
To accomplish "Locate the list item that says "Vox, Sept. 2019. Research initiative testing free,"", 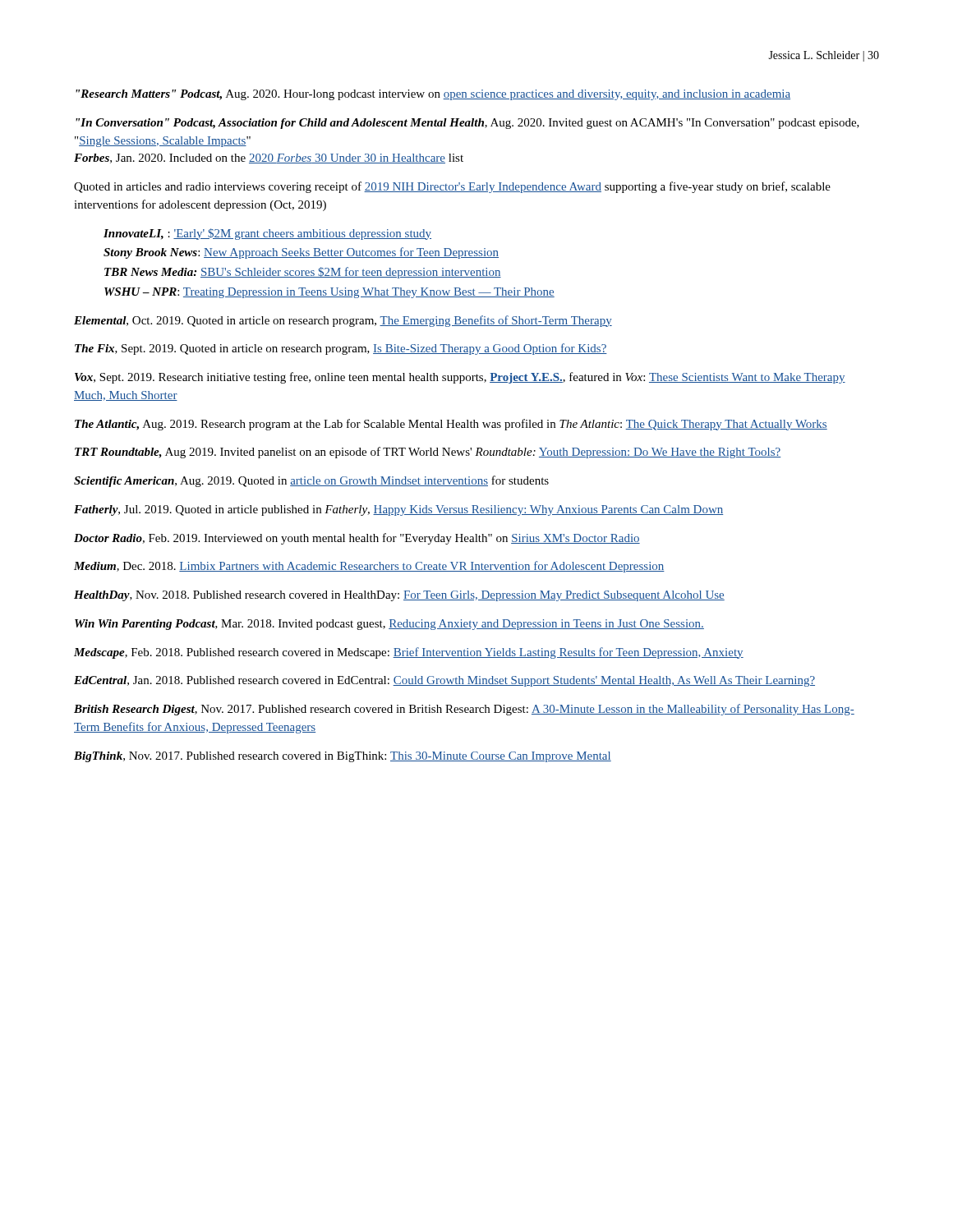I will click(x=459, y=386).
